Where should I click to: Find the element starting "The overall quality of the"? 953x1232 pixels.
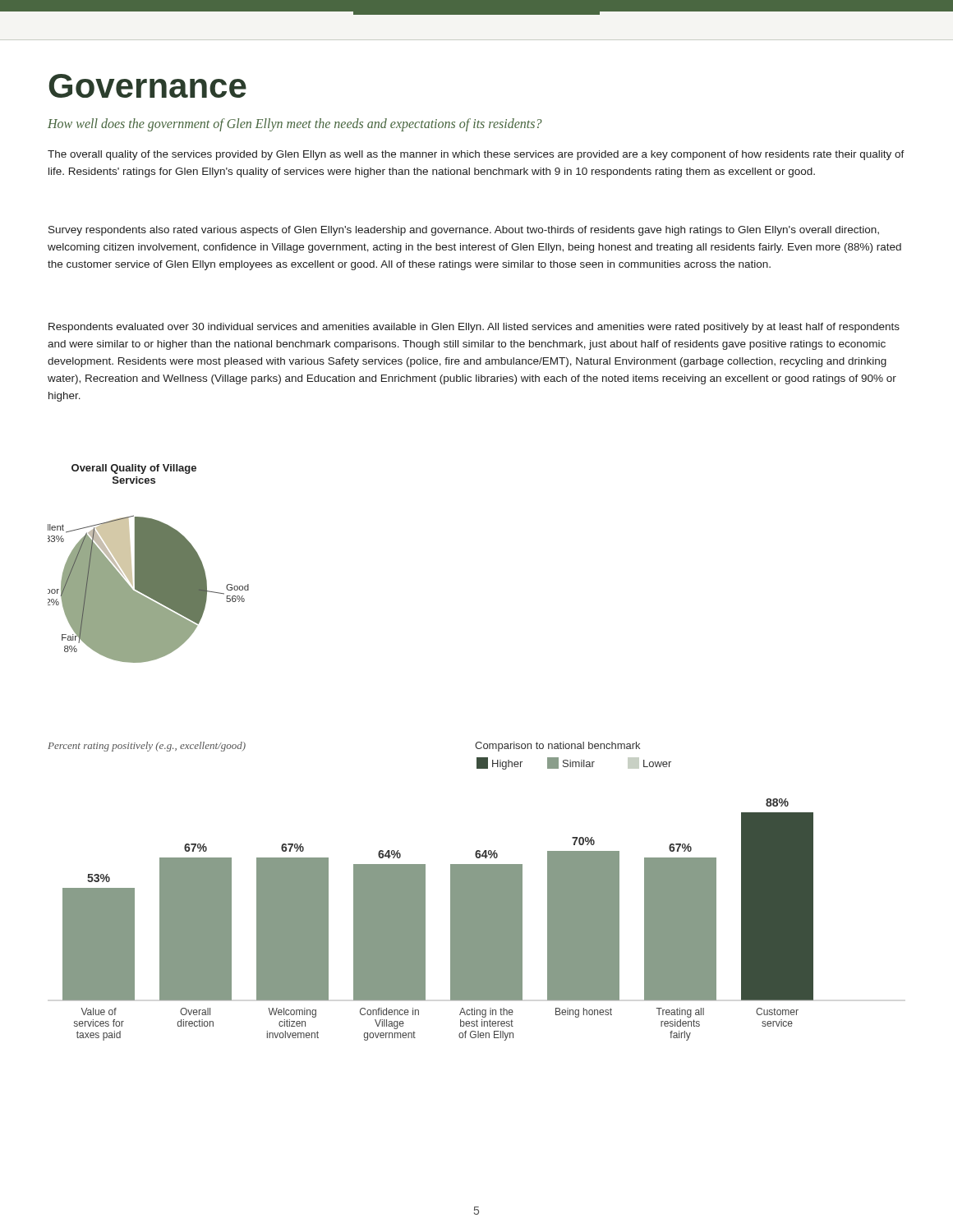(476, 163)
